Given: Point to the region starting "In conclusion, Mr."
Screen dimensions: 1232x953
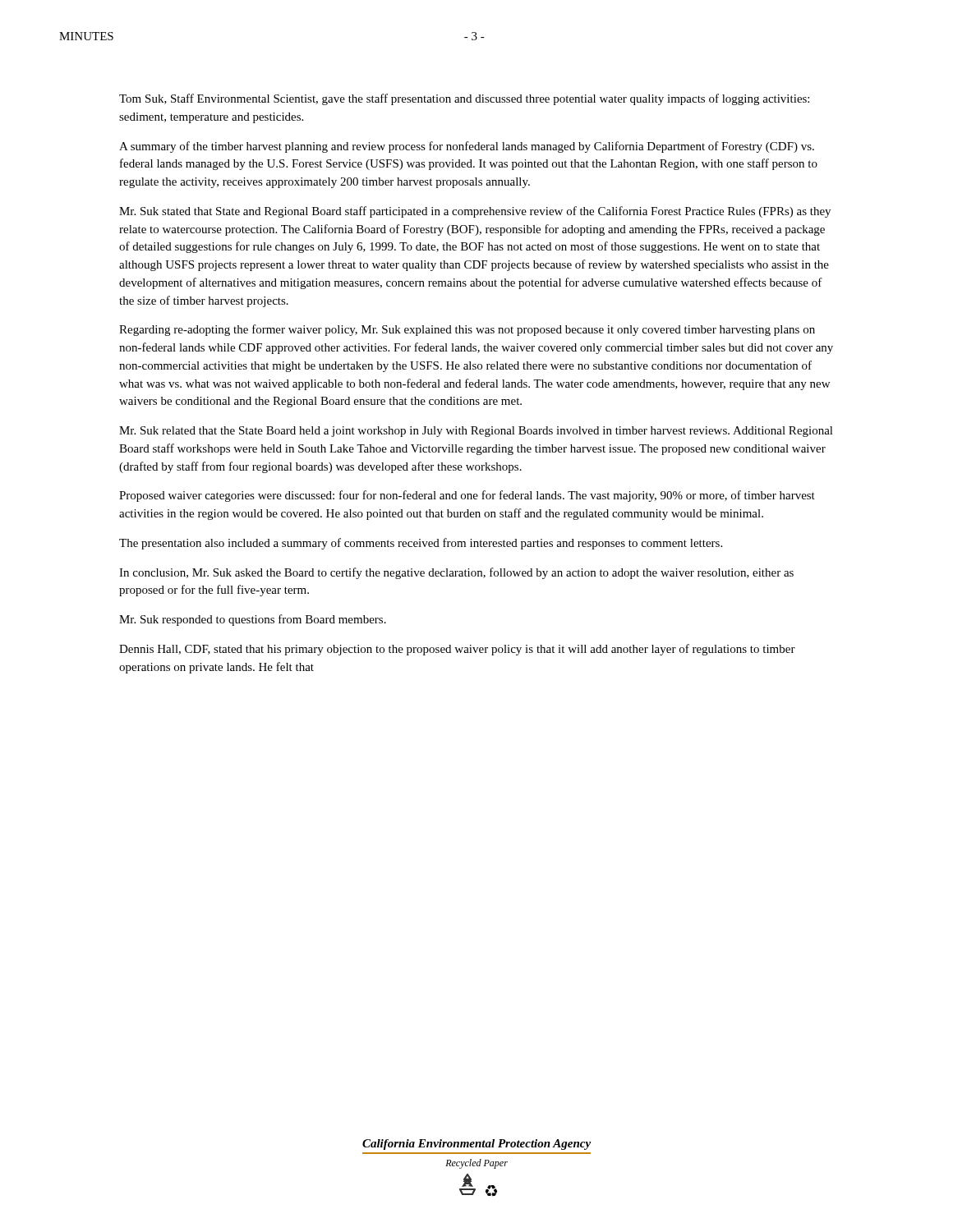Looking at the screenshot, I should [457, 581].
